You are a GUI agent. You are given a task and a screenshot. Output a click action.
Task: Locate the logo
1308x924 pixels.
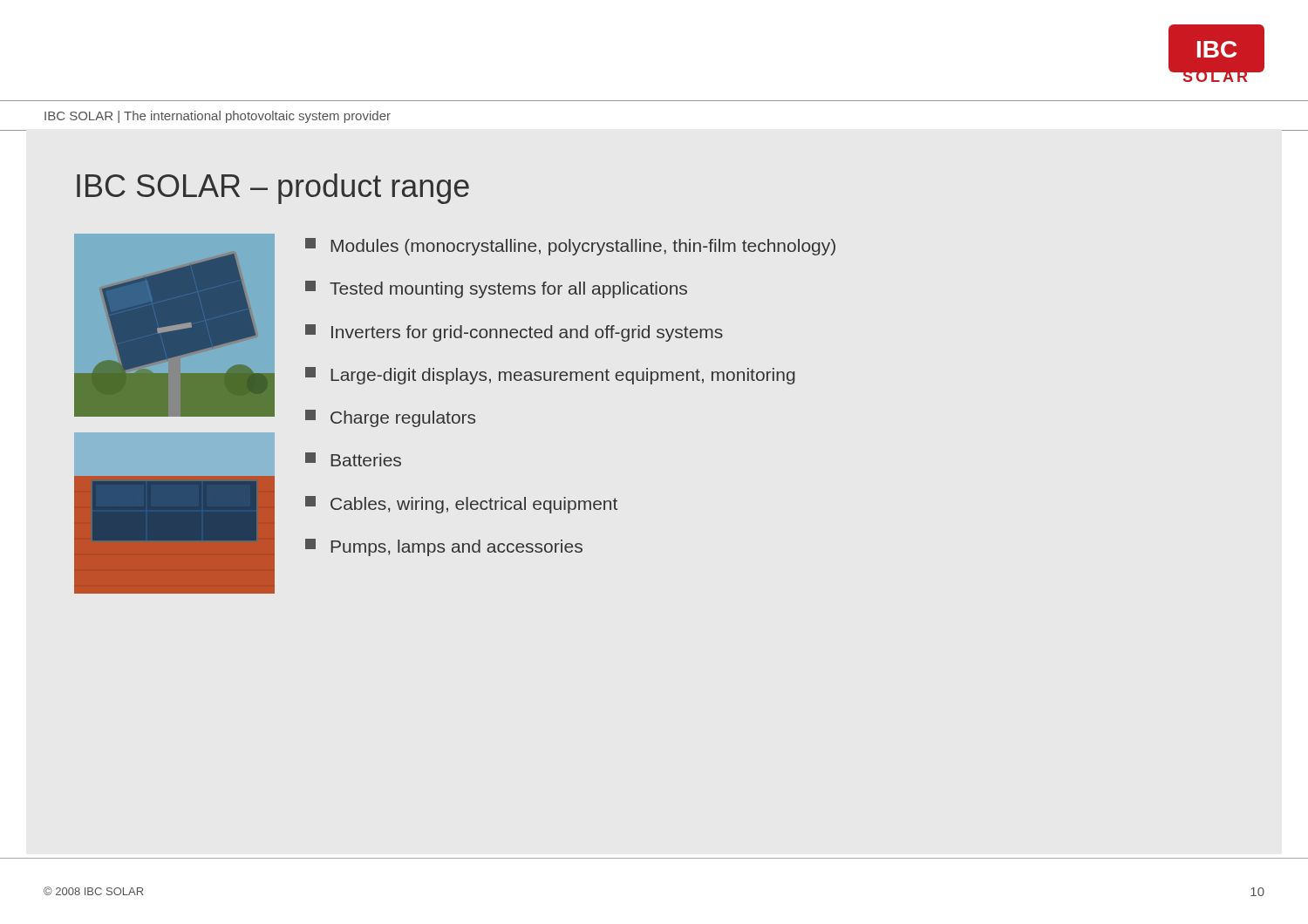[x=1216, y=57]
